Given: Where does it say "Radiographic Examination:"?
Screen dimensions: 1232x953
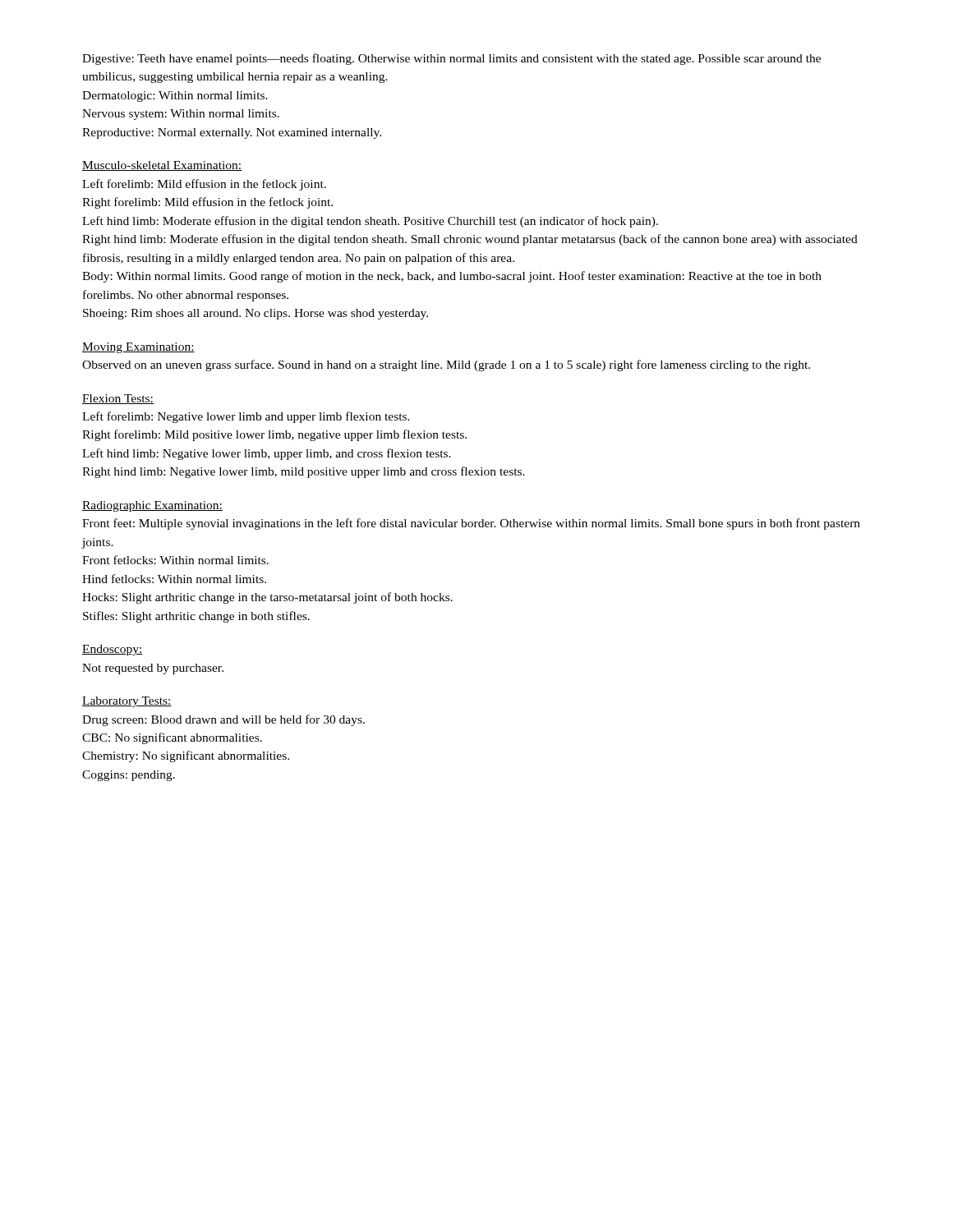Looking at the screenshot, I should pyautogui.click(x=152, y=505).
